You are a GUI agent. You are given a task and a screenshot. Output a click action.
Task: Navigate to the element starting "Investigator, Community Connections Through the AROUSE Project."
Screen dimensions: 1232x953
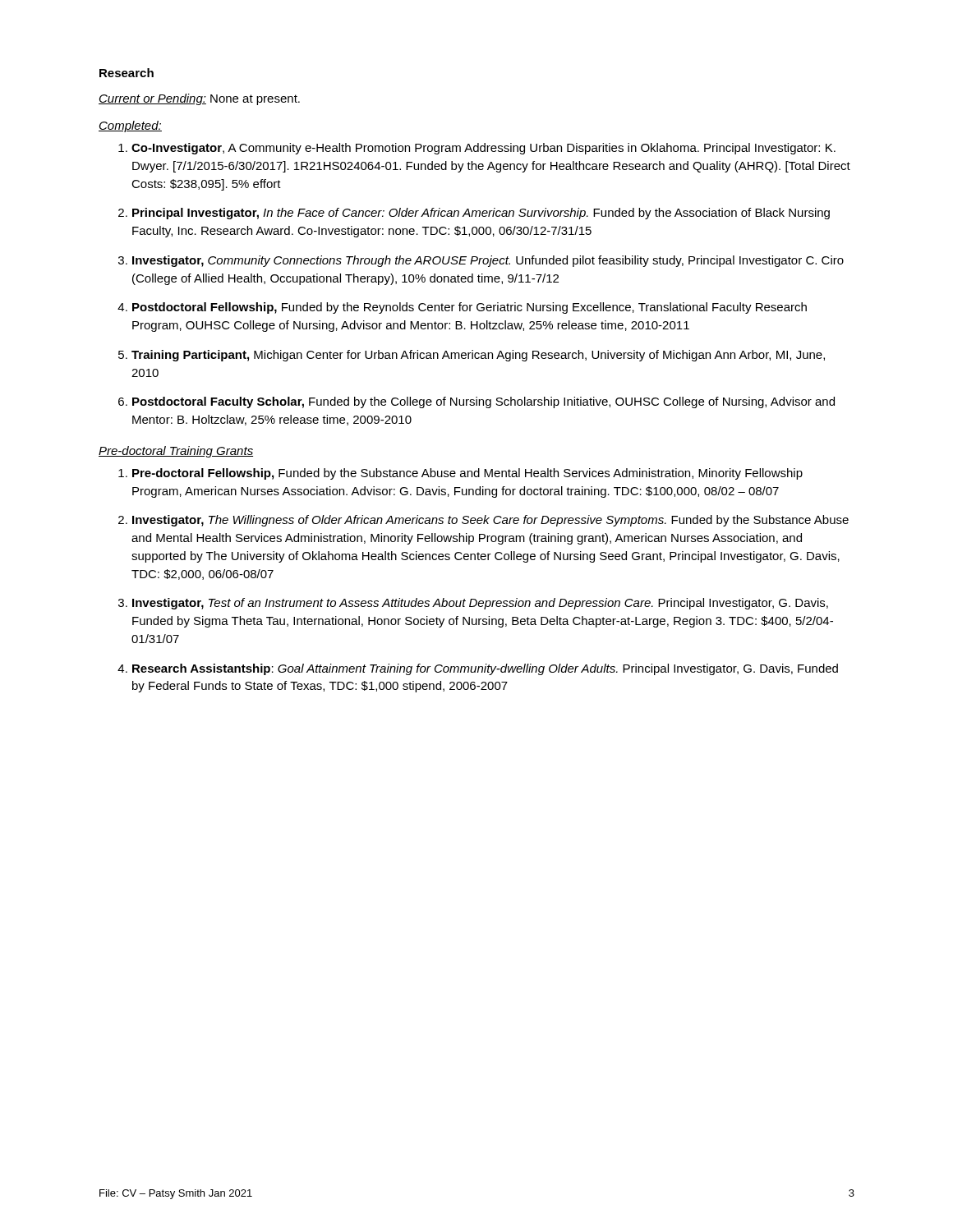pos(493,269)
